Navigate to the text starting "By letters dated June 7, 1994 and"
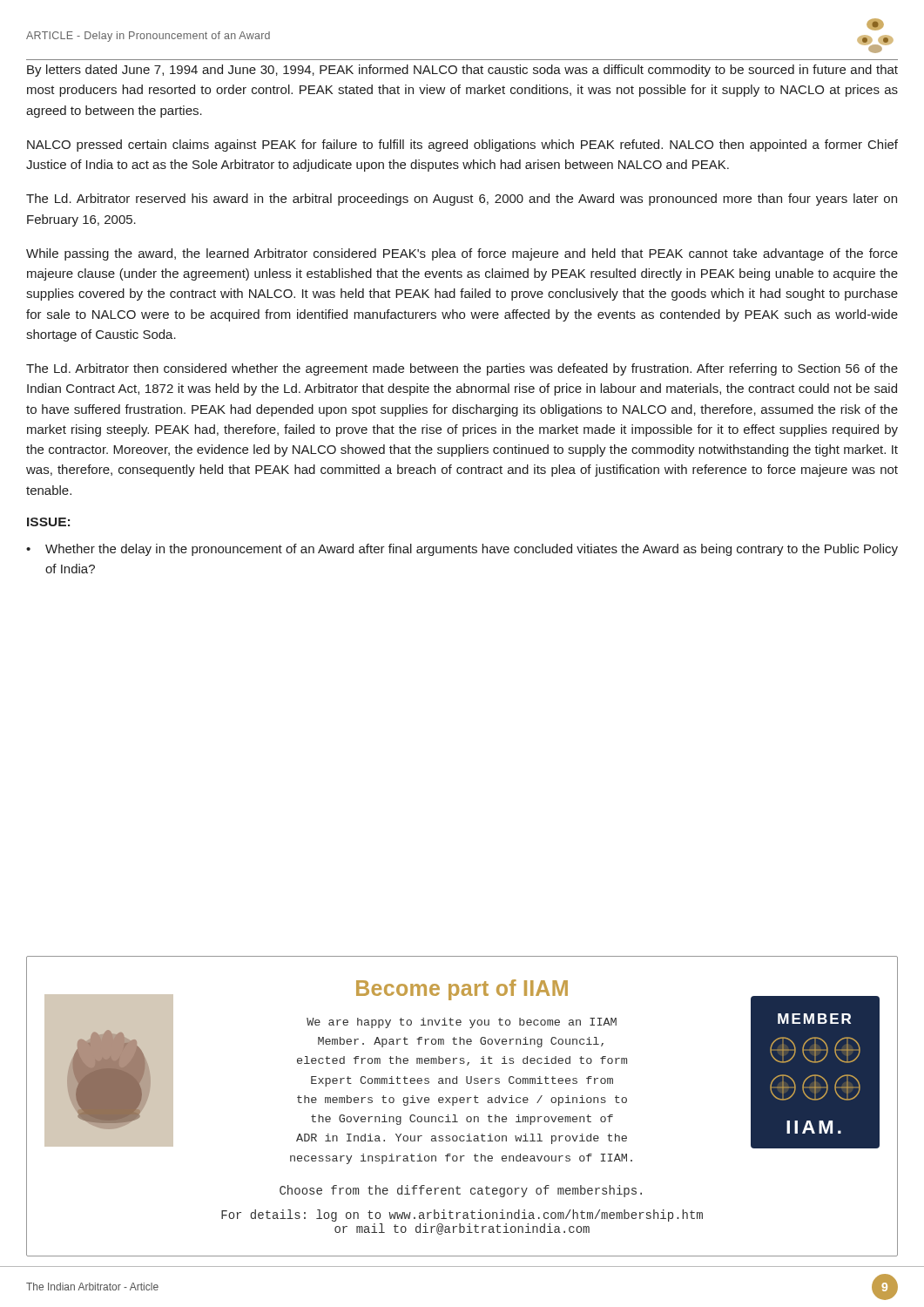Screen dimensions: 1307x924 462,90
